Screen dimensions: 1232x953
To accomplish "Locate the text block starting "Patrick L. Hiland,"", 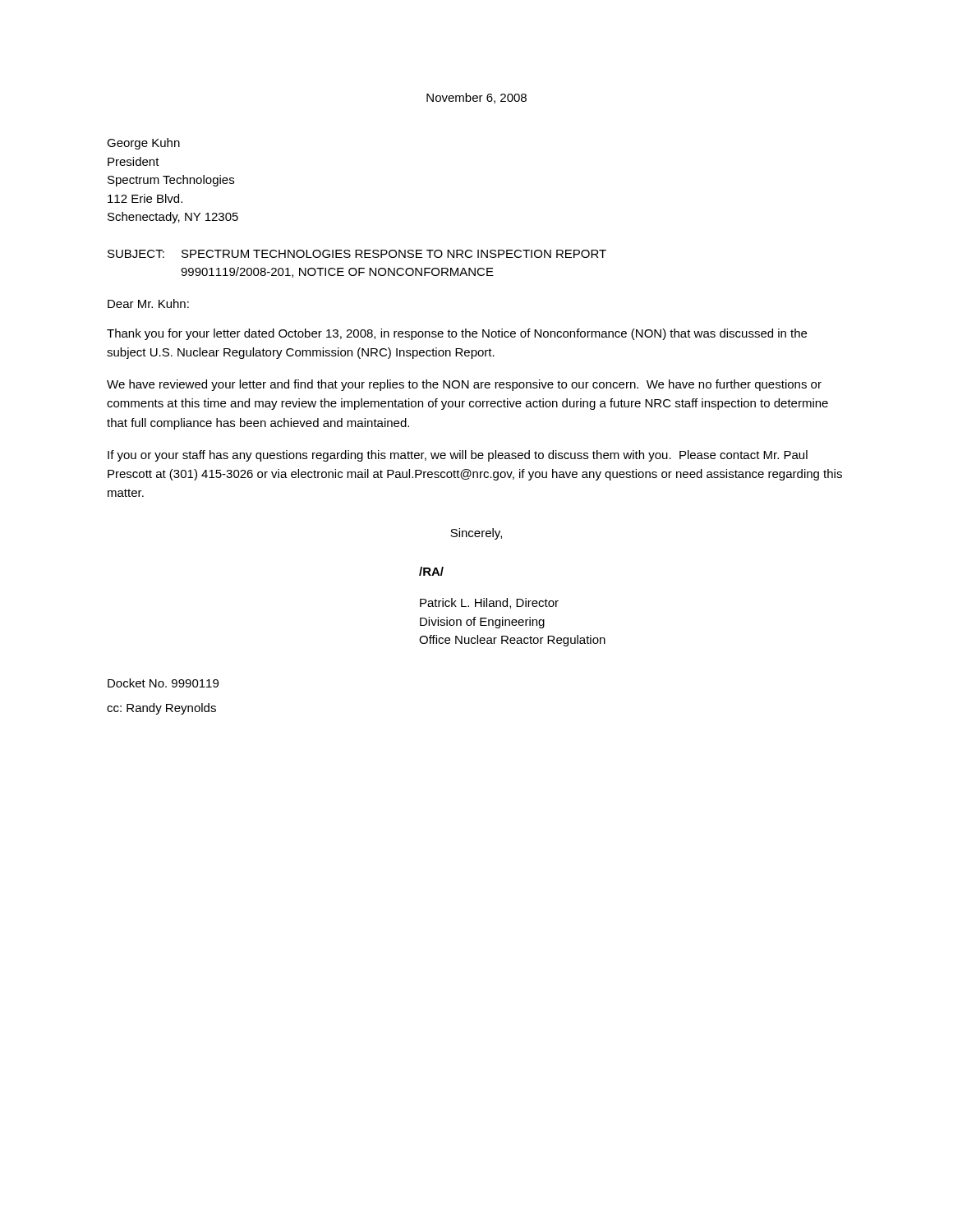I will pyautogui.click(x=512, y=621).
